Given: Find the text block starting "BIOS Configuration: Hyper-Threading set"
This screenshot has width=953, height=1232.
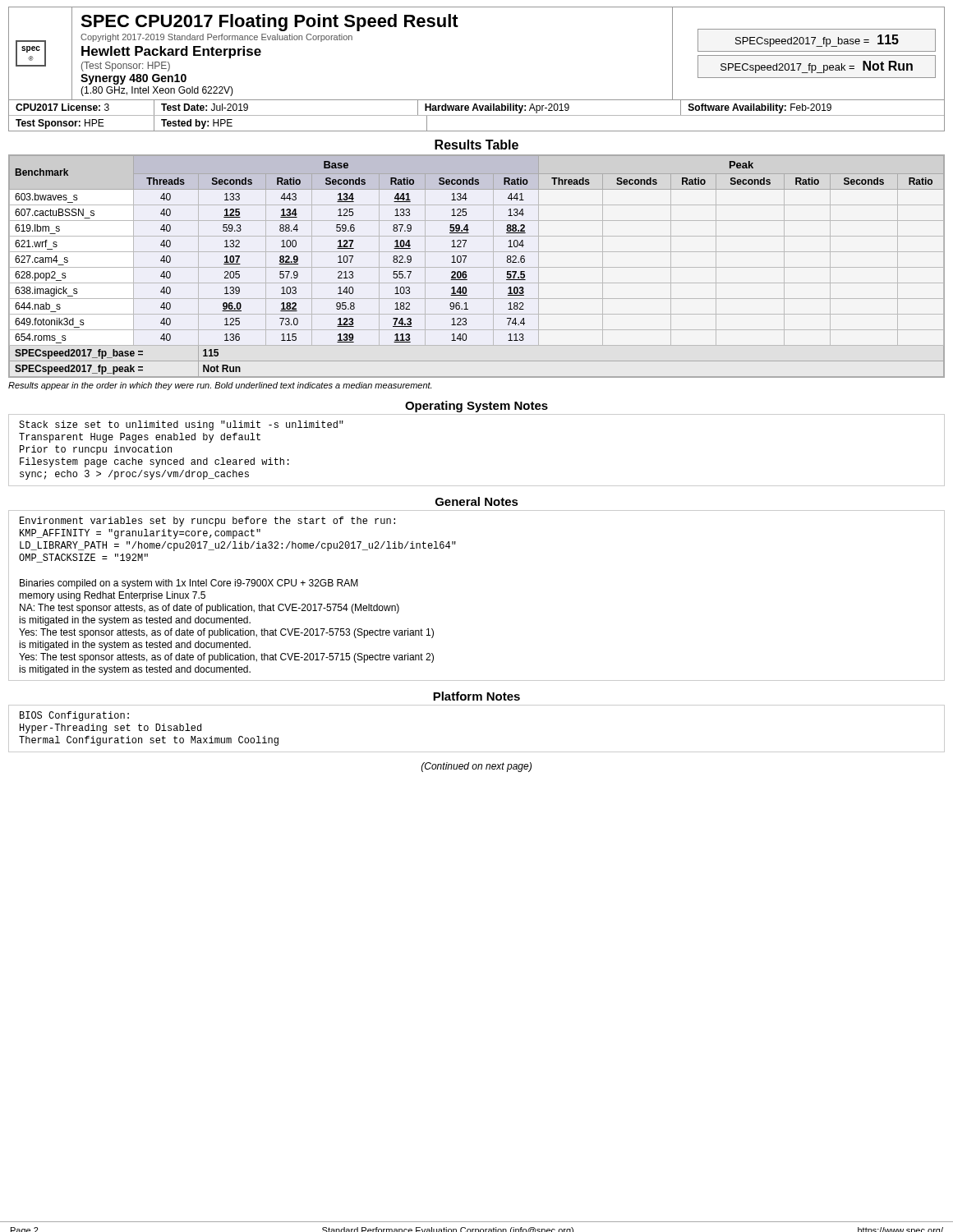Looking at the screenshot, I should (x=74, y=716).
